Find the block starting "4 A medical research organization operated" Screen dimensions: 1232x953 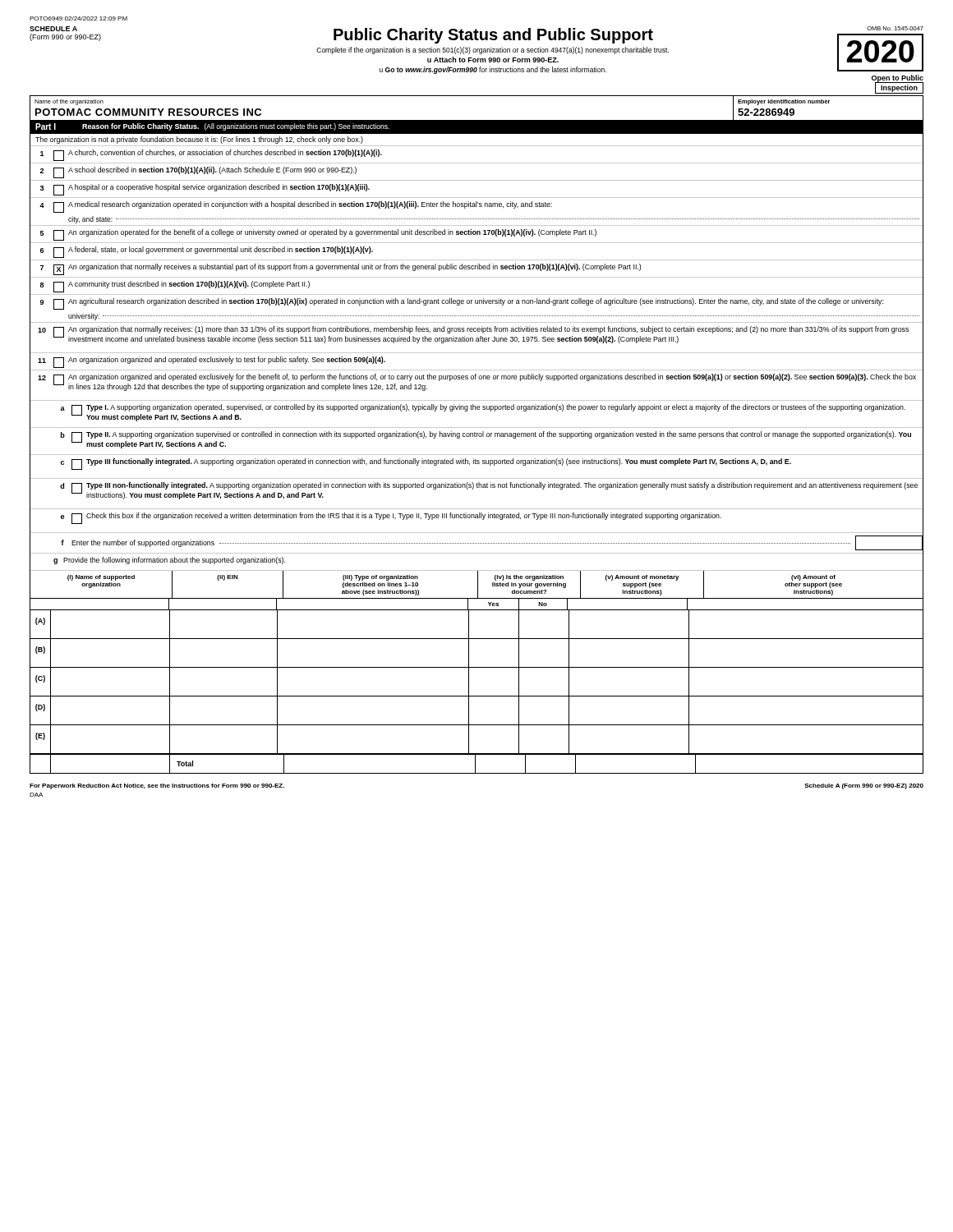[x=476, y=211]
